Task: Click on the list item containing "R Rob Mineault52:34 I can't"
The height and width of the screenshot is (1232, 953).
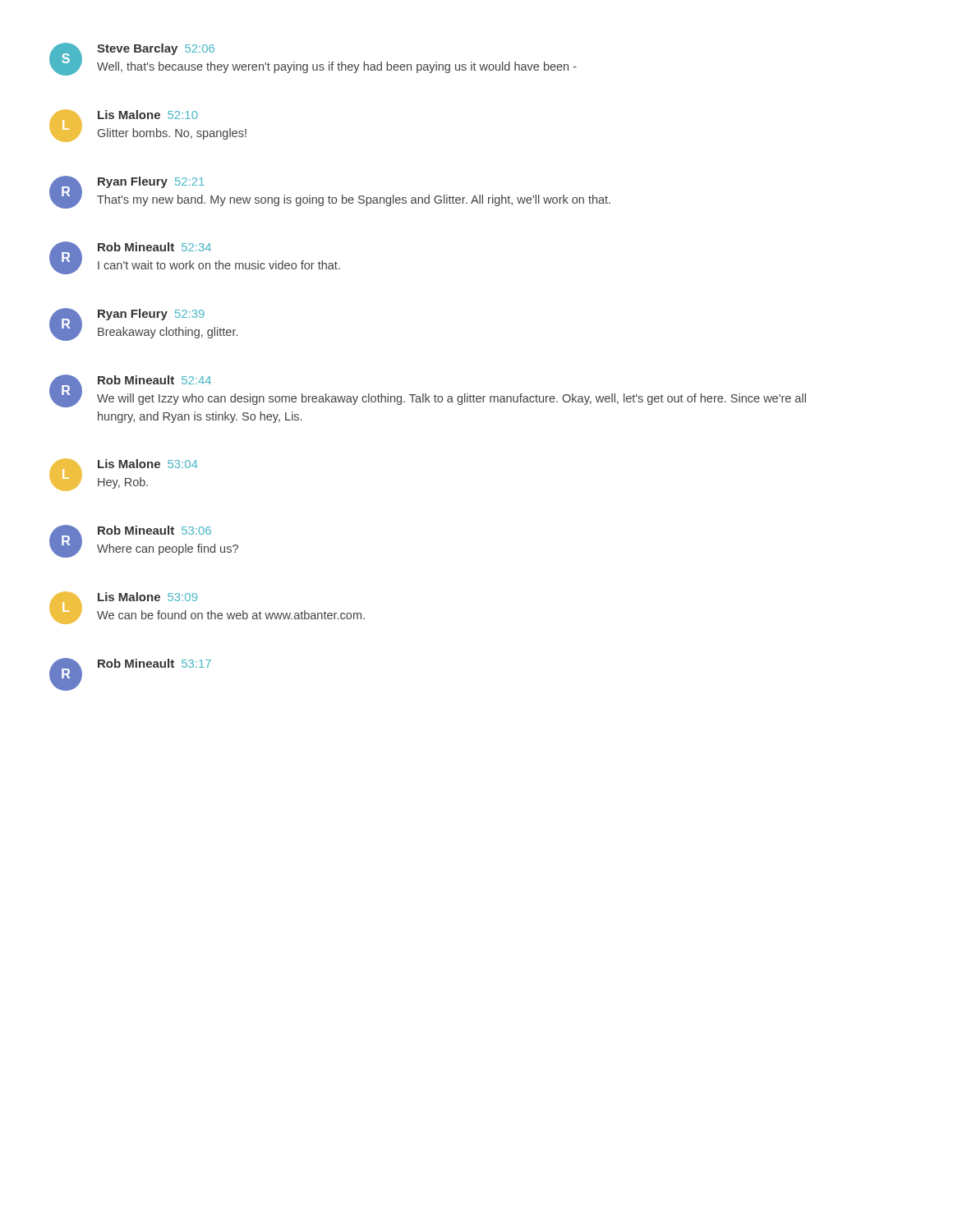Action: (195, 258)
